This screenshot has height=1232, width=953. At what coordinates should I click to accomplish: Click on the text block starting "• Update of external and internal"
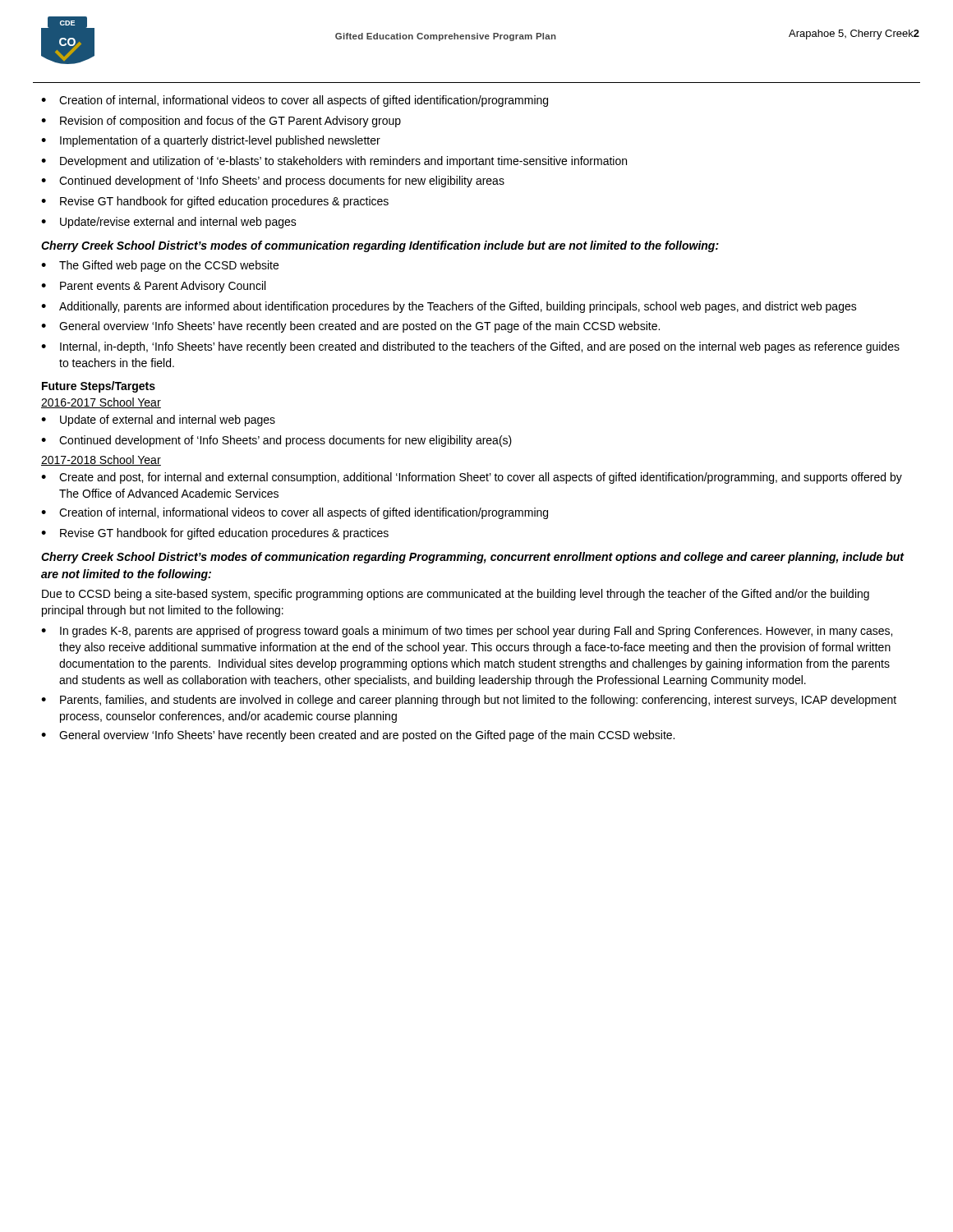[158, 421]
